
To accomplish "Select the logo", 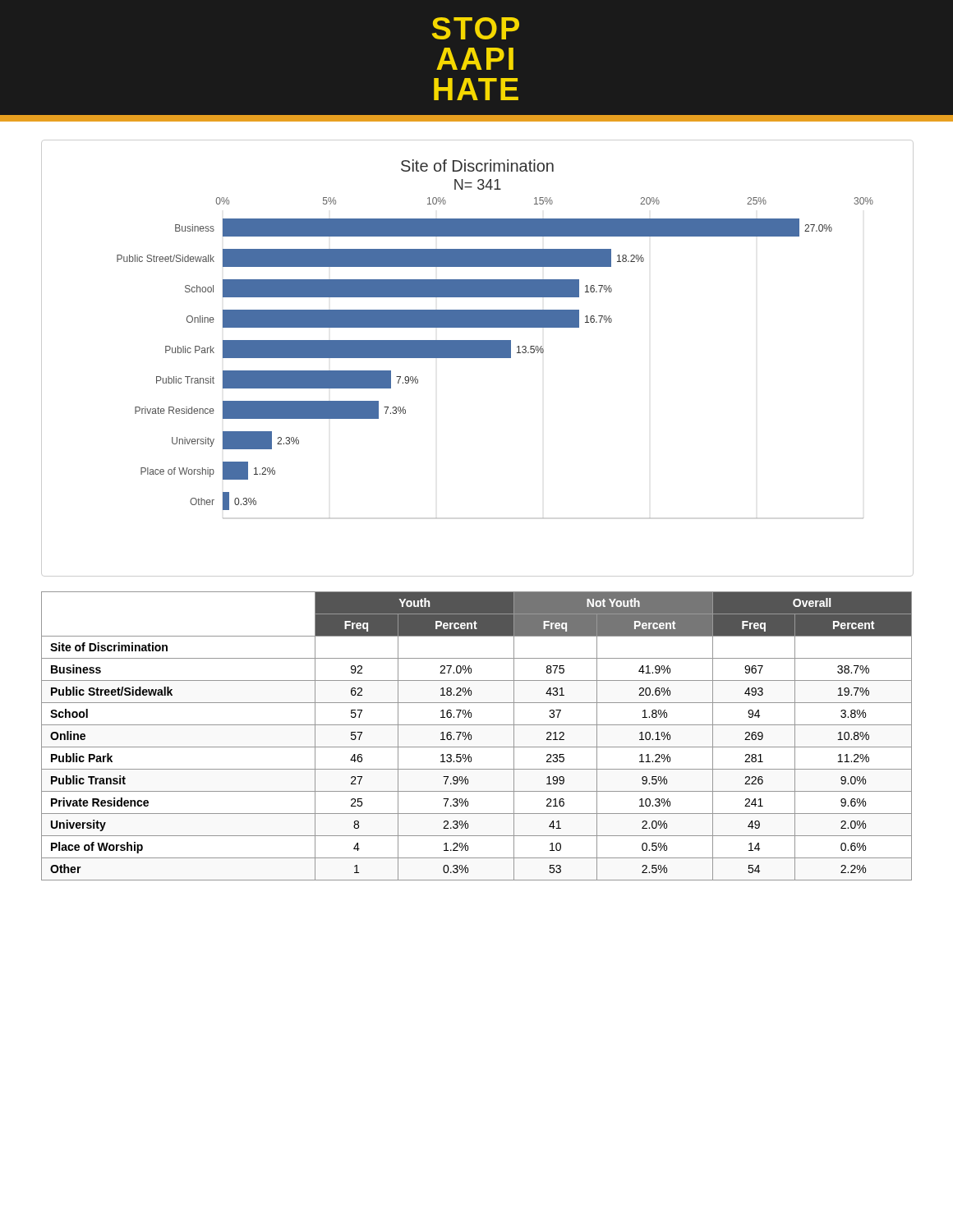I will point(476,57).
